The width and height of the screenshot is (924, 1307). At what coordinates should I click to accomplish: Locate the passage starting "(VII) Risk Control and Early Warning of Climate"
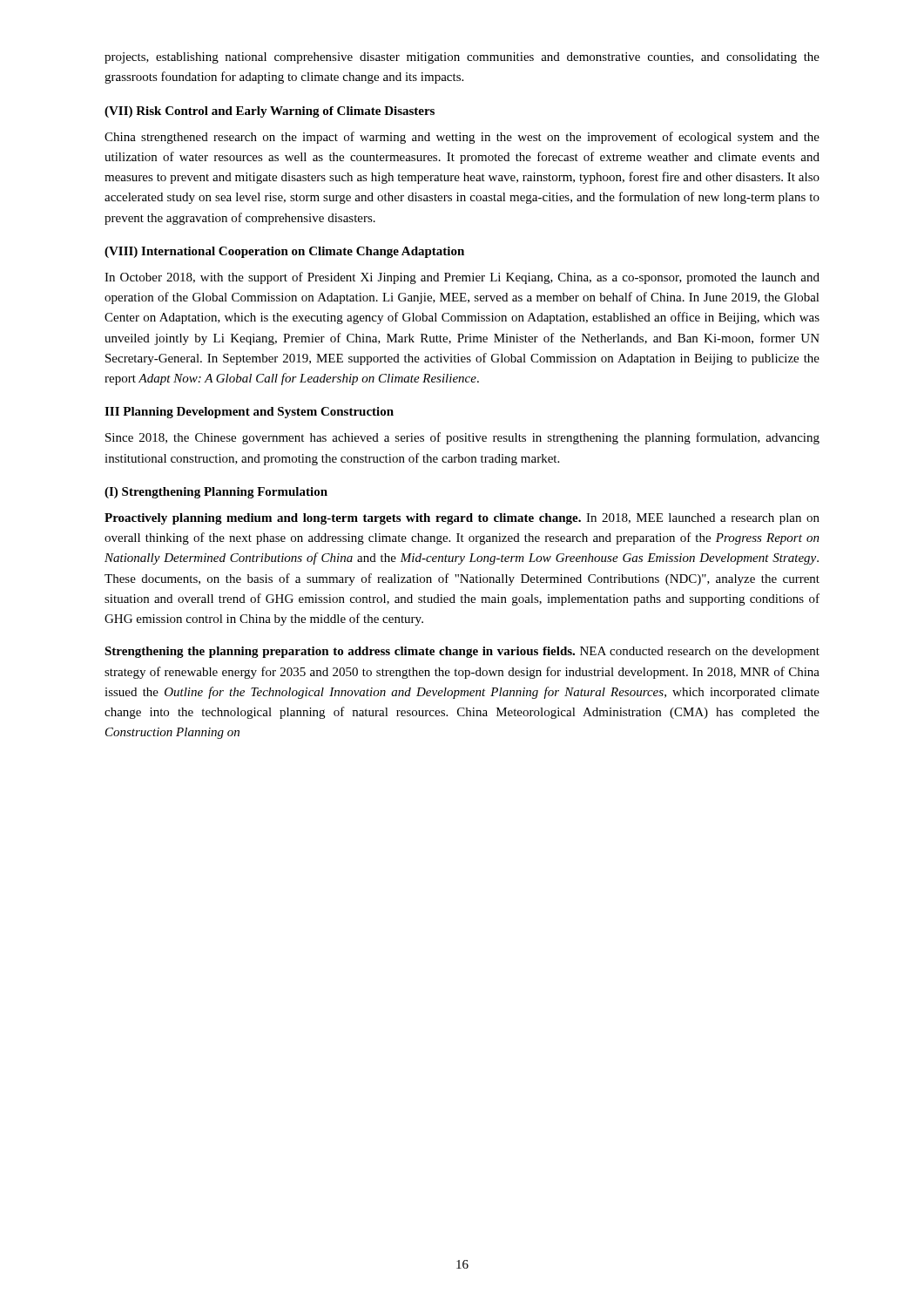tap(270, 110)
